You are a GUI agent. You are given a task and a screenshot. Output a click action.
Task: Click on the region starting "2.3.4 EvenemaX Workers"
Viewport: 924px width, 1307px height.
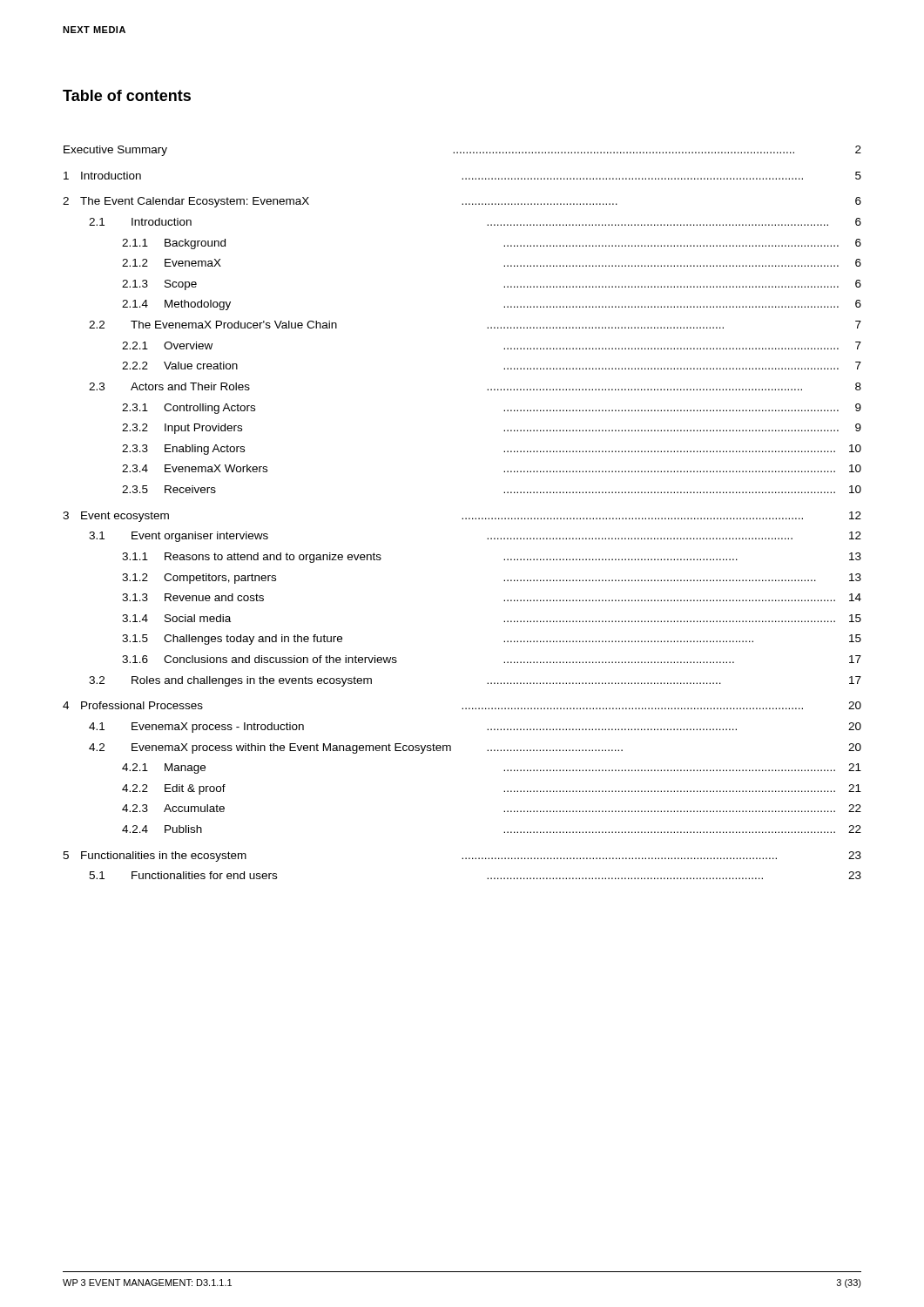click(492, 469)
